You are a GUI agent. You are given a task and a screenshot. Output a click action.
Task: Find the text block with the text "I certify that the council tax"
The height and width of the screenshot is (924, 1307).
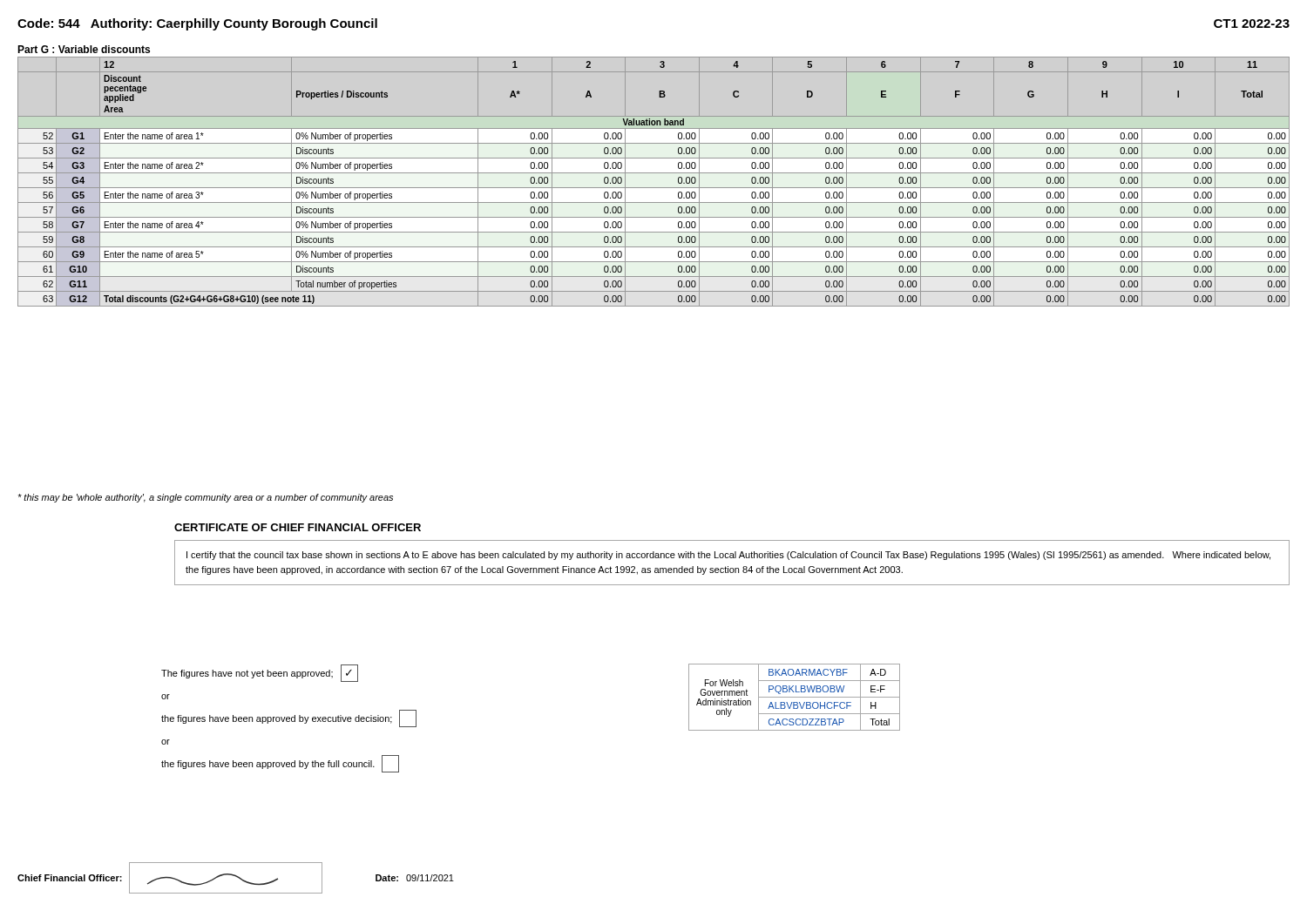click(x=729, y=562)
